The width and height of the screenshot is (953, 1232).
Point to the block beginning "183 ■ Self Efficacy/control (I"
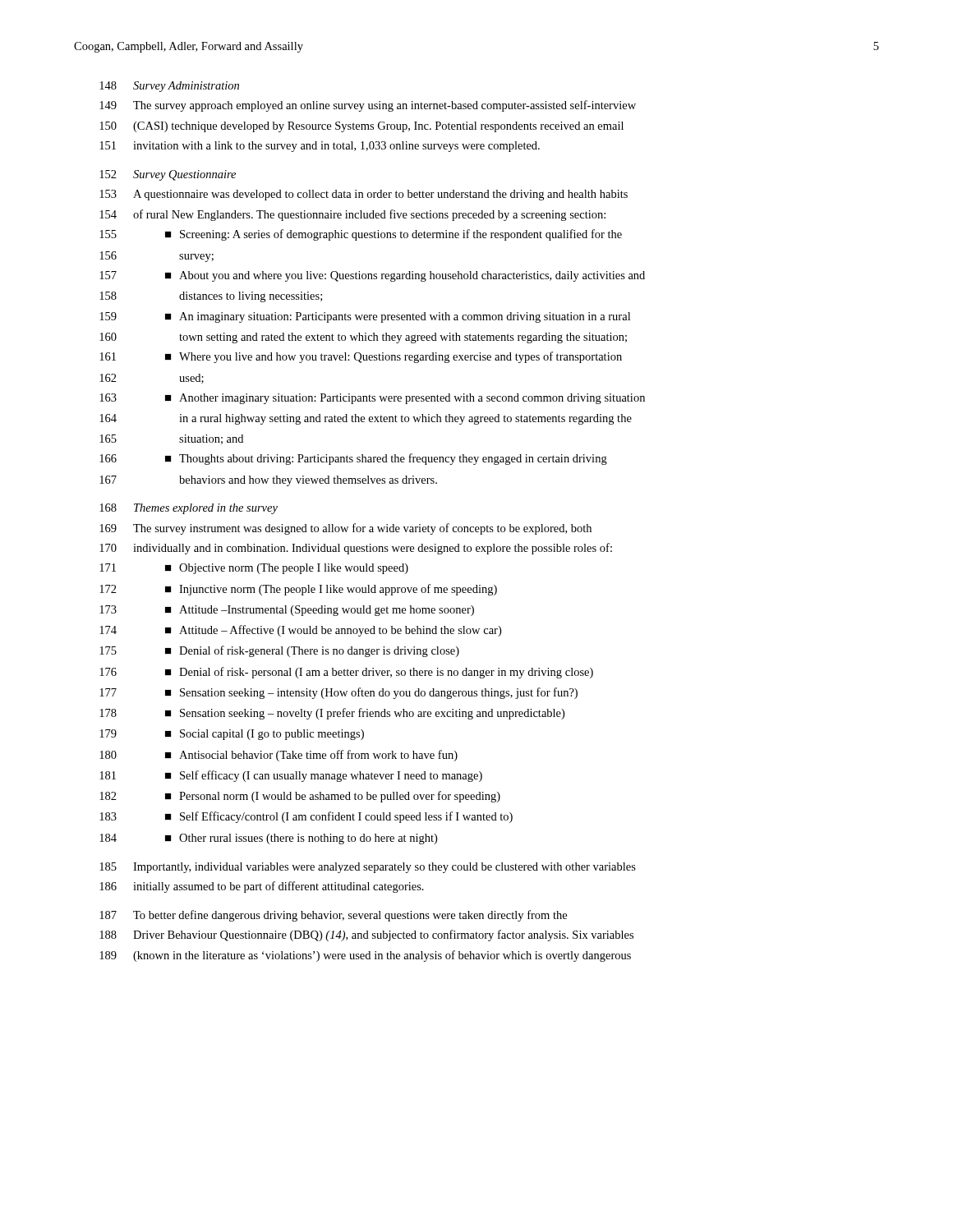476,817
